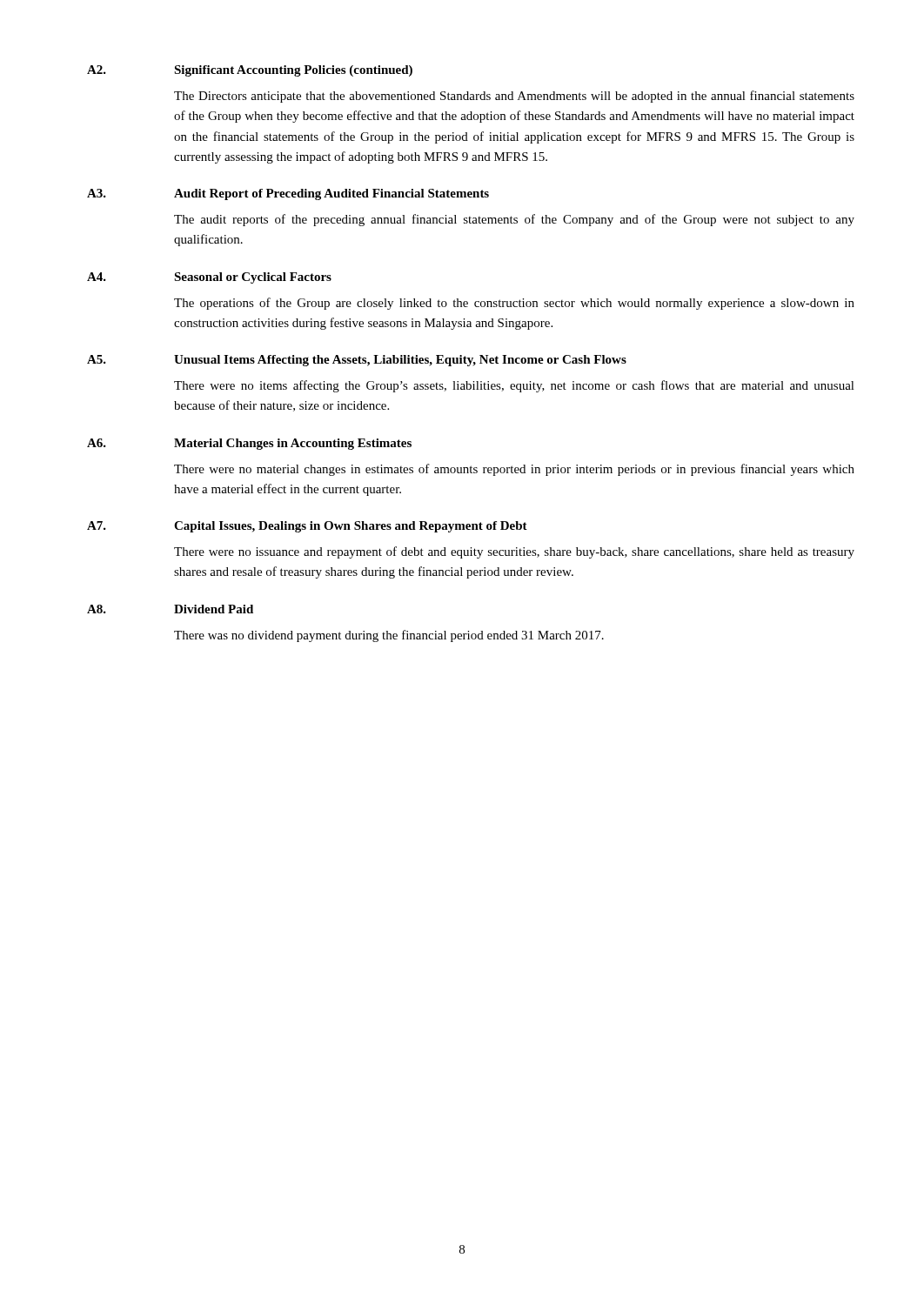Select the text block starting "The Directors anticipate that the abovementioned"
The width and height of the screenshot is (924, 1305).
[514, 127]
